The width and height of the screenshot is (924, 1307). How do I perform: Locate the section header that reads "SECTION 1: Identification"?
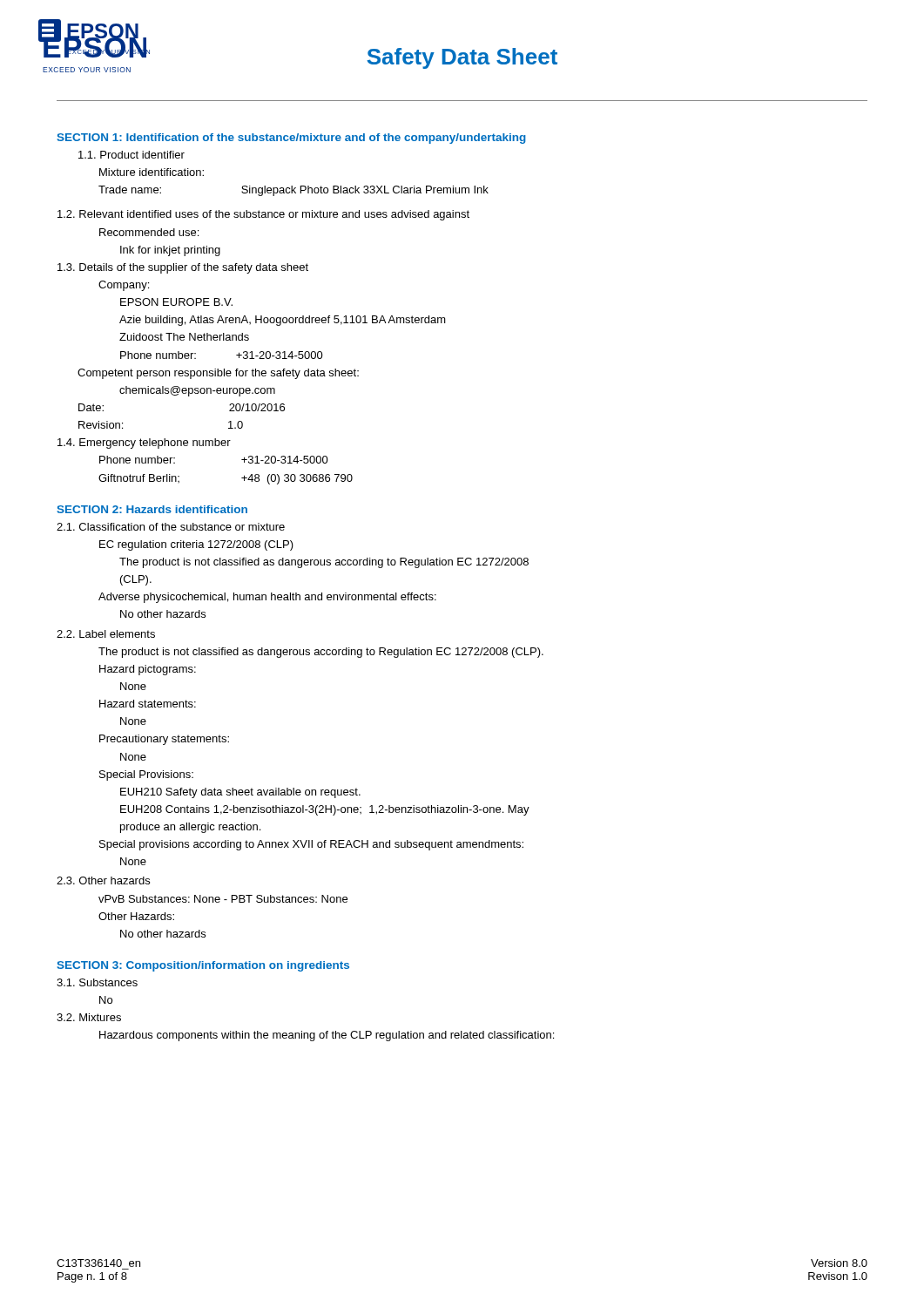pos(291,137)
